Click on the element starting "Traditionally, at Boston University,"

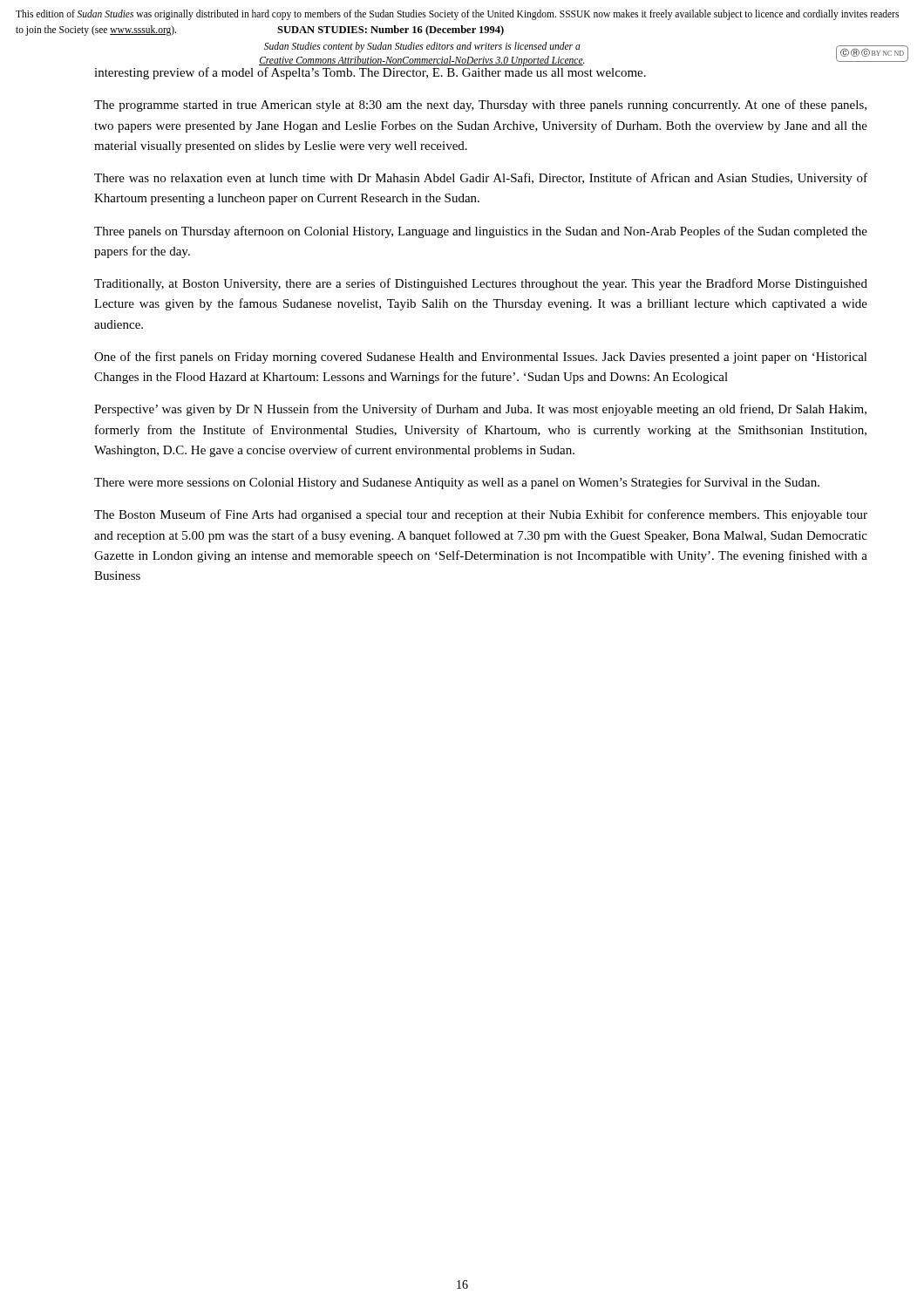pyautogui.click(x=481, y=304)
